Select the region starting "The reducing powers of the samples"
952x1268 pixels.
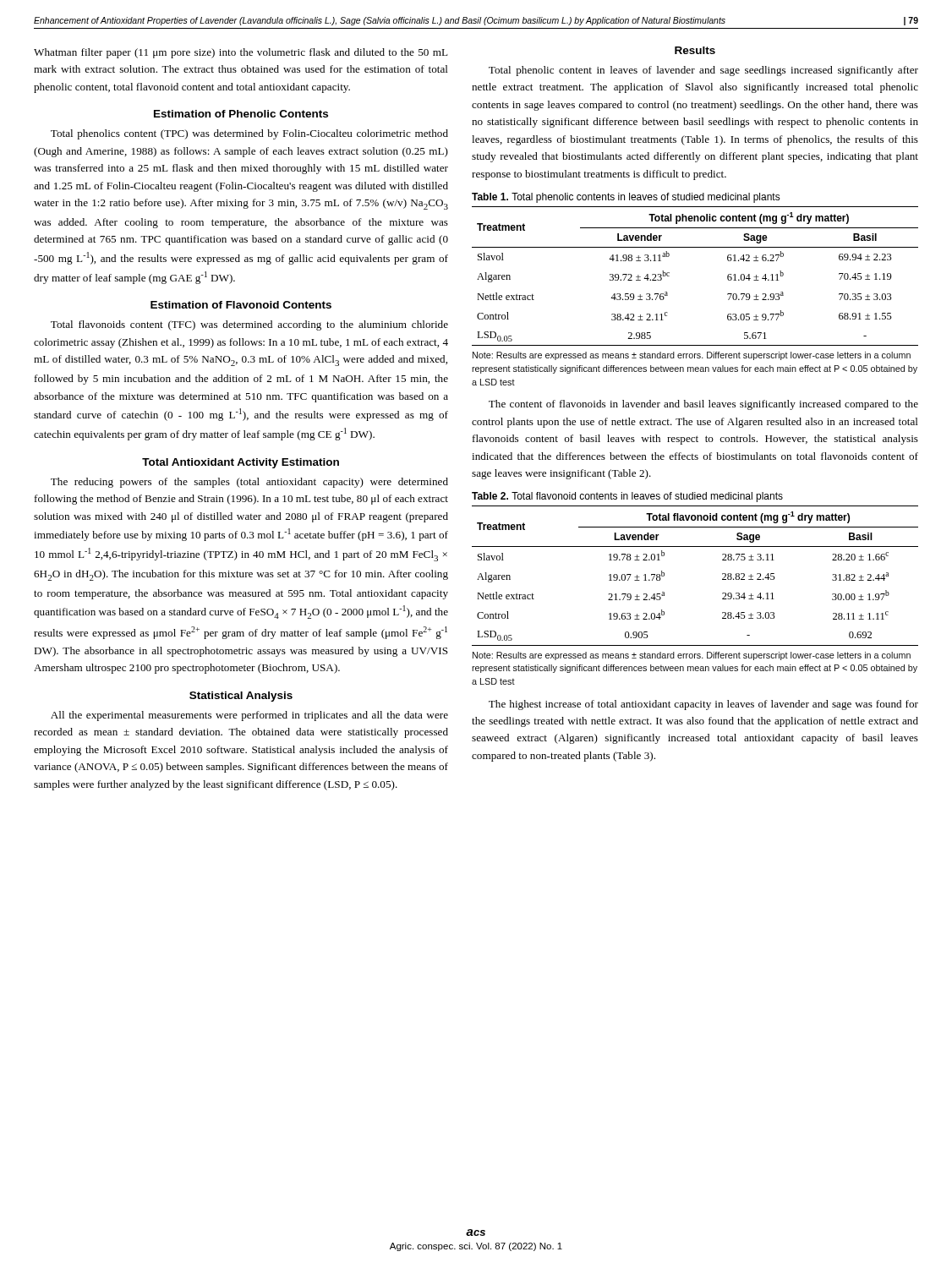pos(241,575)
